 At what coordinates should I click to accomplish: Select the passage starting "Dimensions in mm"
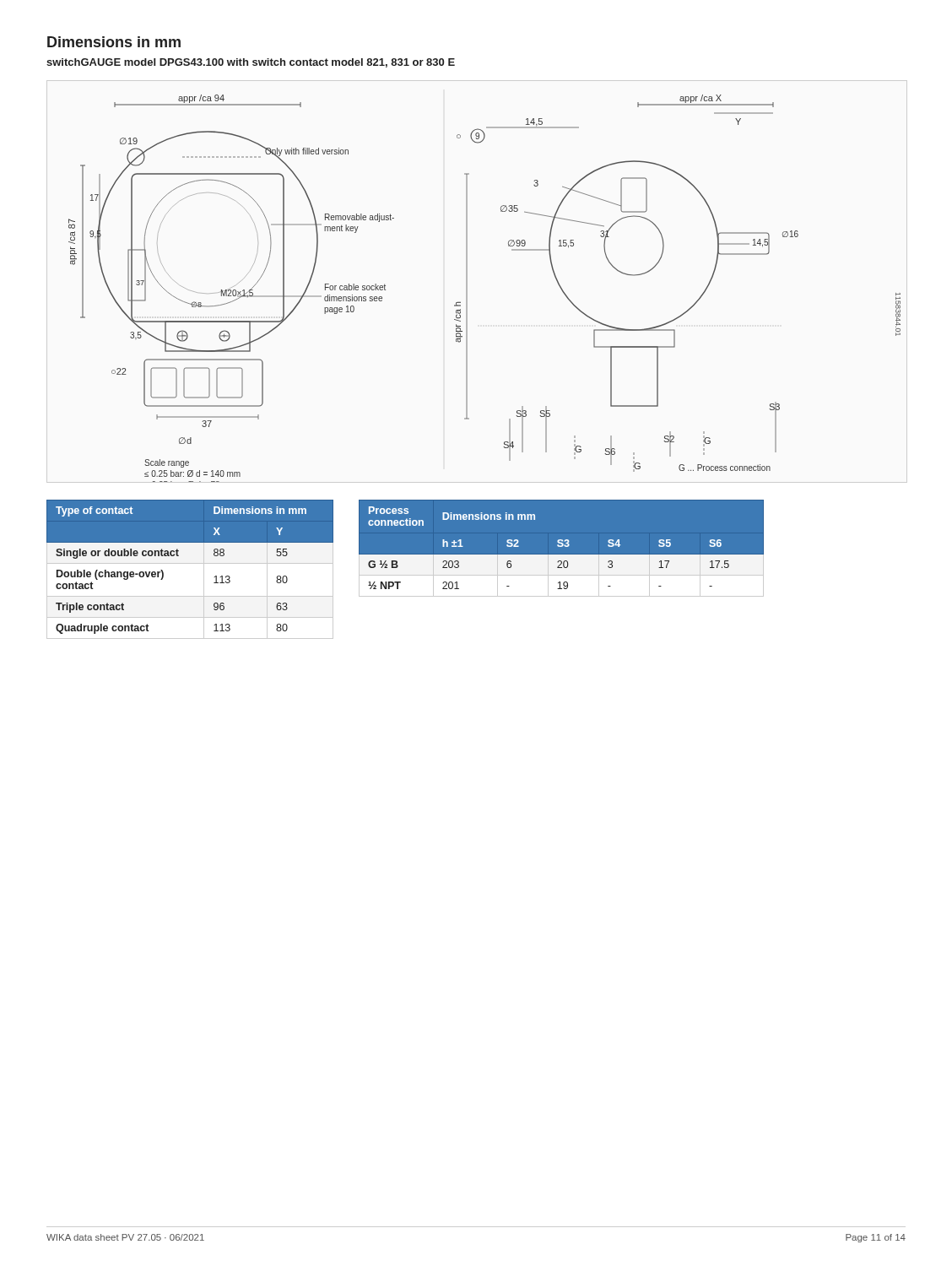[114, 42]
